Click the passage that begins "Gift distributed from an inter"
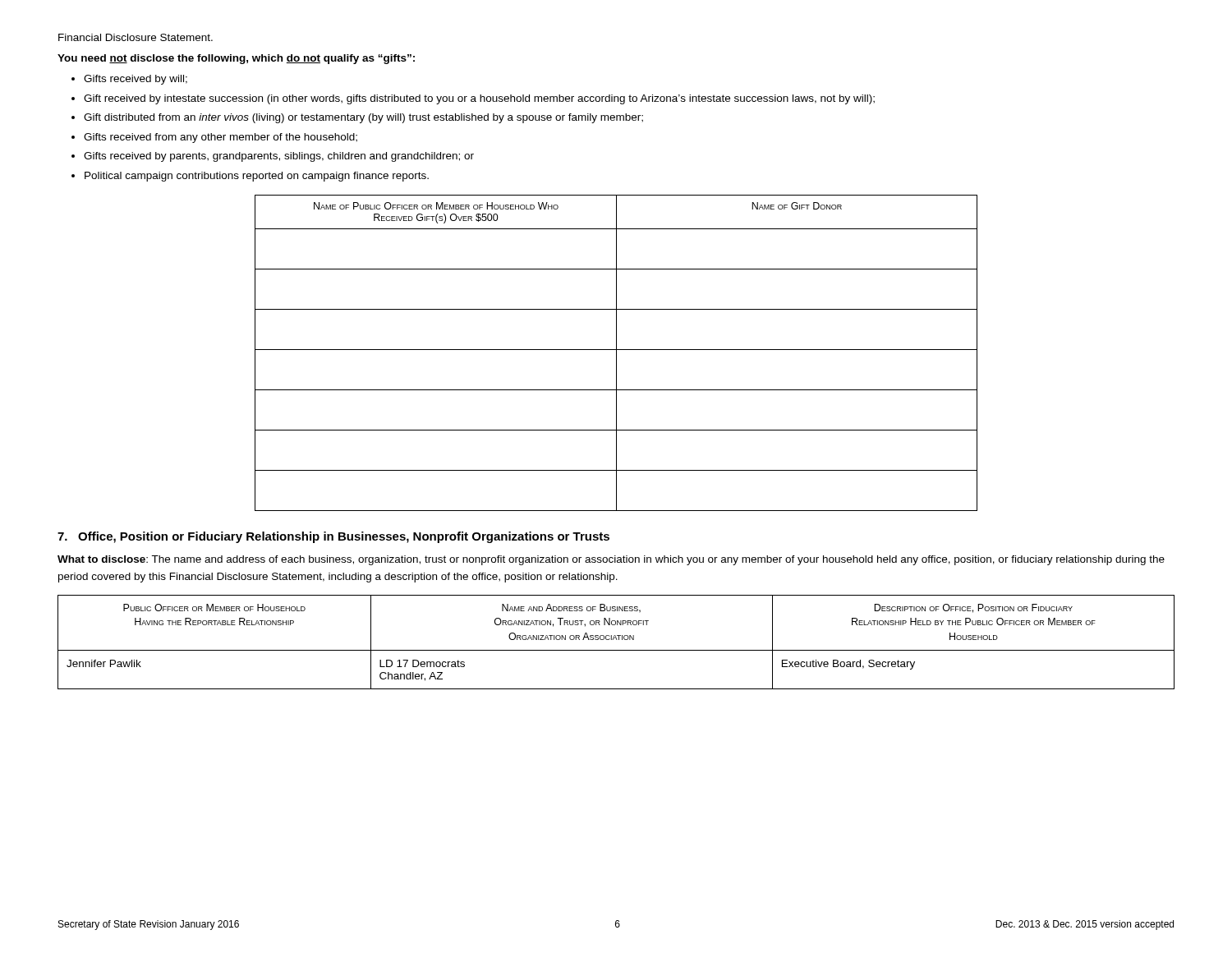Viewport: 1232px width, 953px height. point(364,117)
